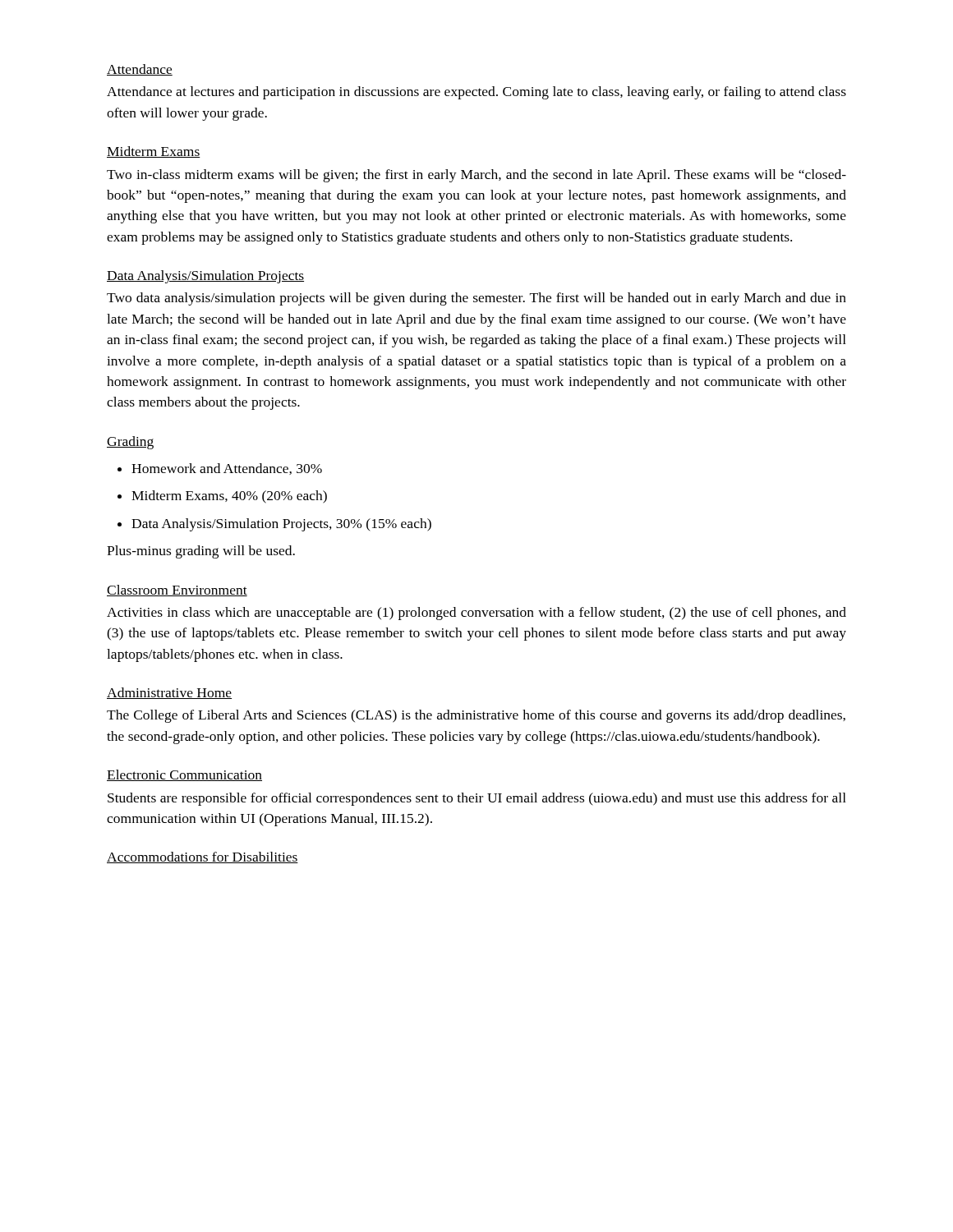The height and width of the screenshot is (1232, 953).
Task: Find the text starting "Two data analysis/simulation projects"
Action: click(x=476, y=350)
